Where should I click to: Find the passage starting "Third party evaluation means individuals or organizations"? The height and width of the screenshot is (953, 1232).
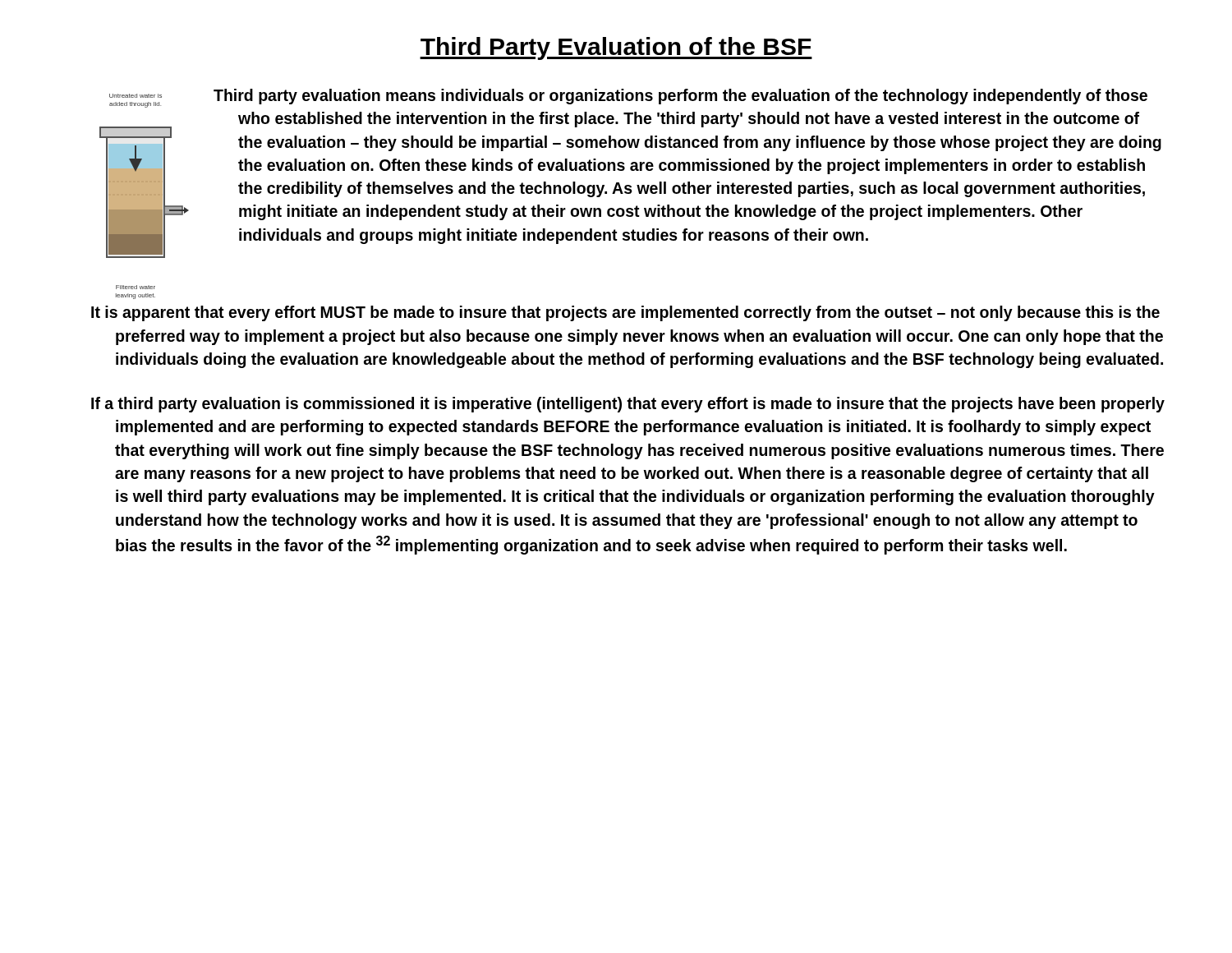tap(688, 165)
